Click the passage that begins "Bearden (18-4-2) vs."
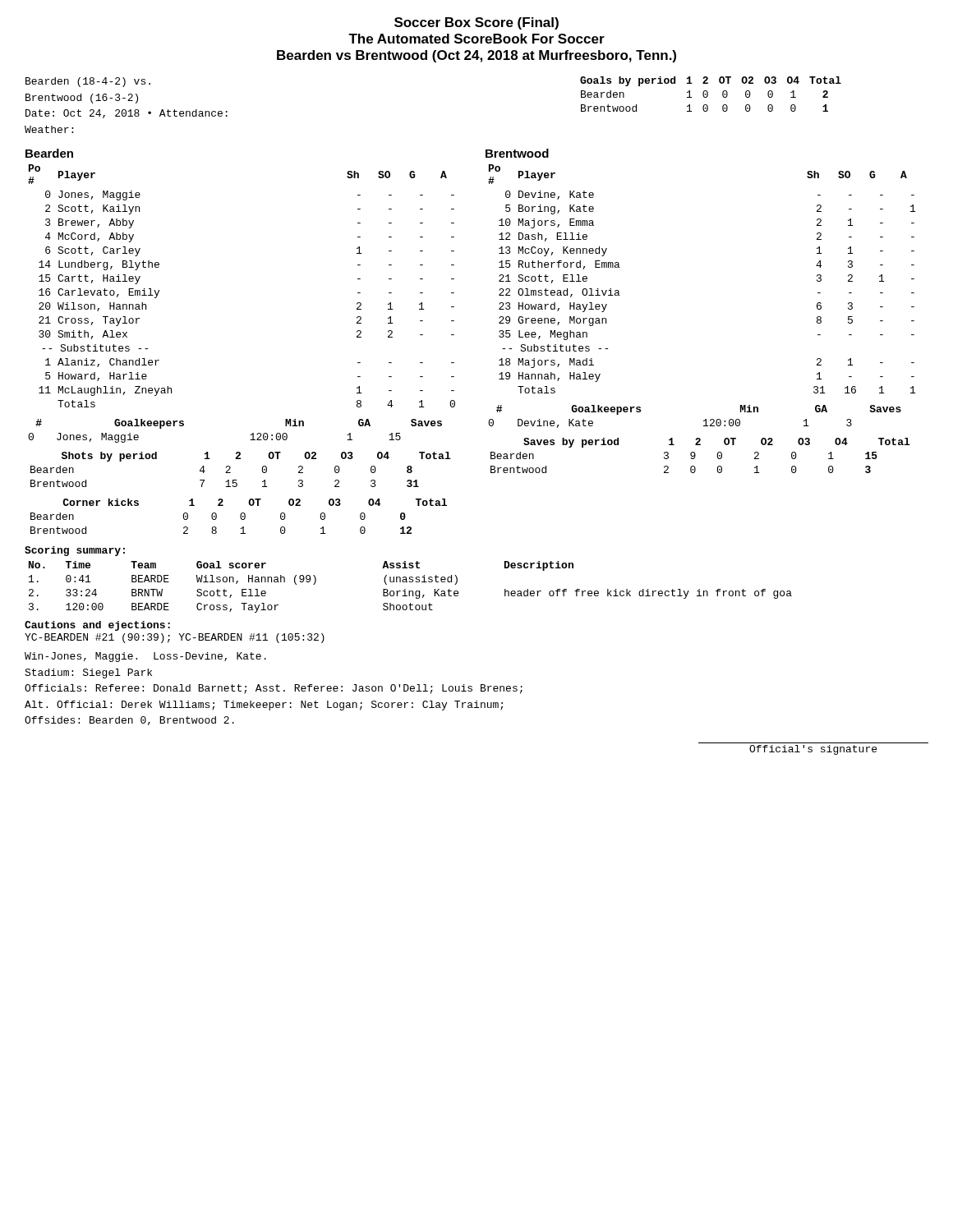This screenshot has height=1232, width=953. tap(127, 106)
